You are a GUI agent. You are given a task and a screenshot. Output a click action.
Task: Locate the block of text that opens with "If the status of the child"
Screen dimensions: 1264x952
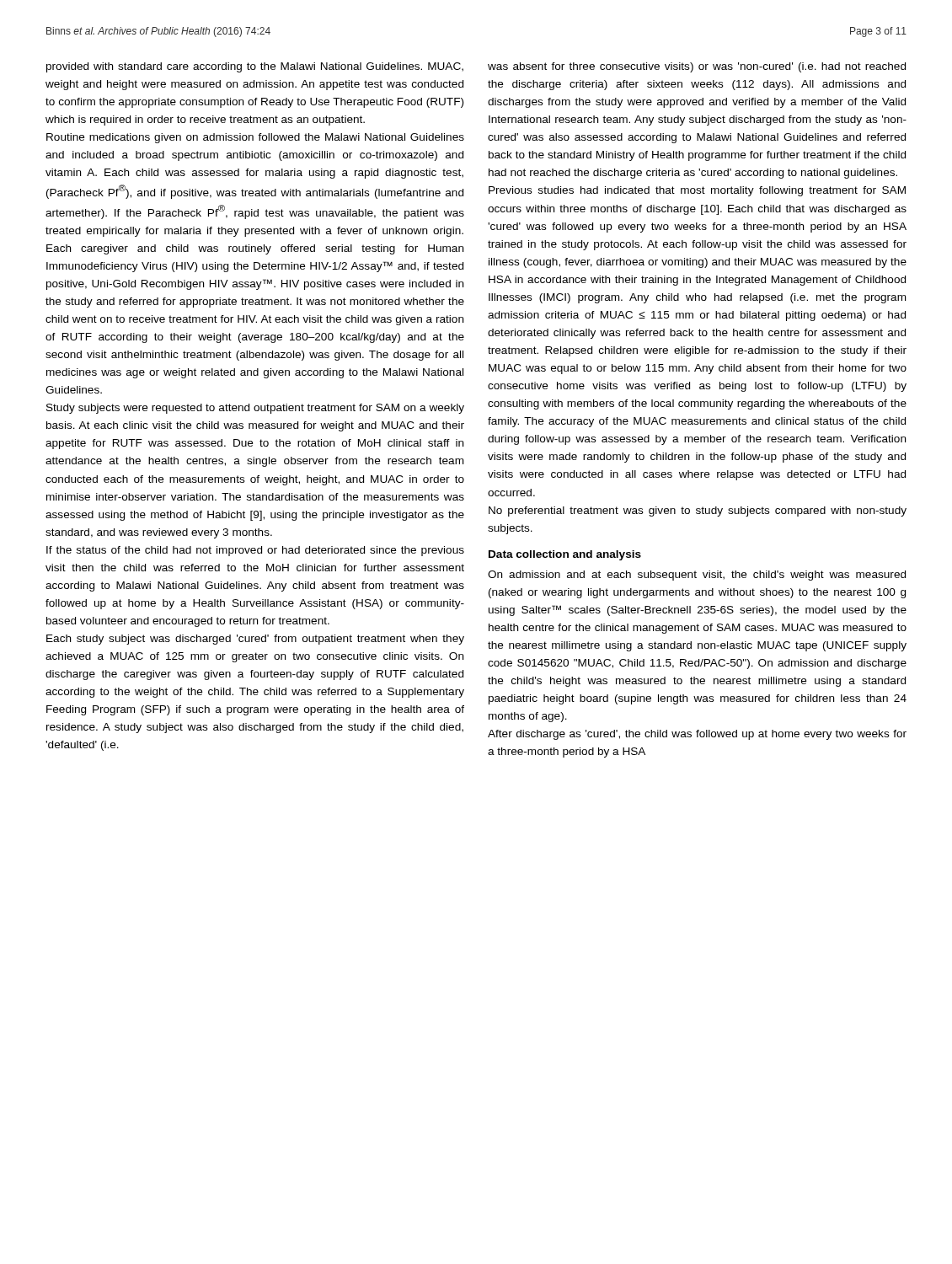[255, 585]
